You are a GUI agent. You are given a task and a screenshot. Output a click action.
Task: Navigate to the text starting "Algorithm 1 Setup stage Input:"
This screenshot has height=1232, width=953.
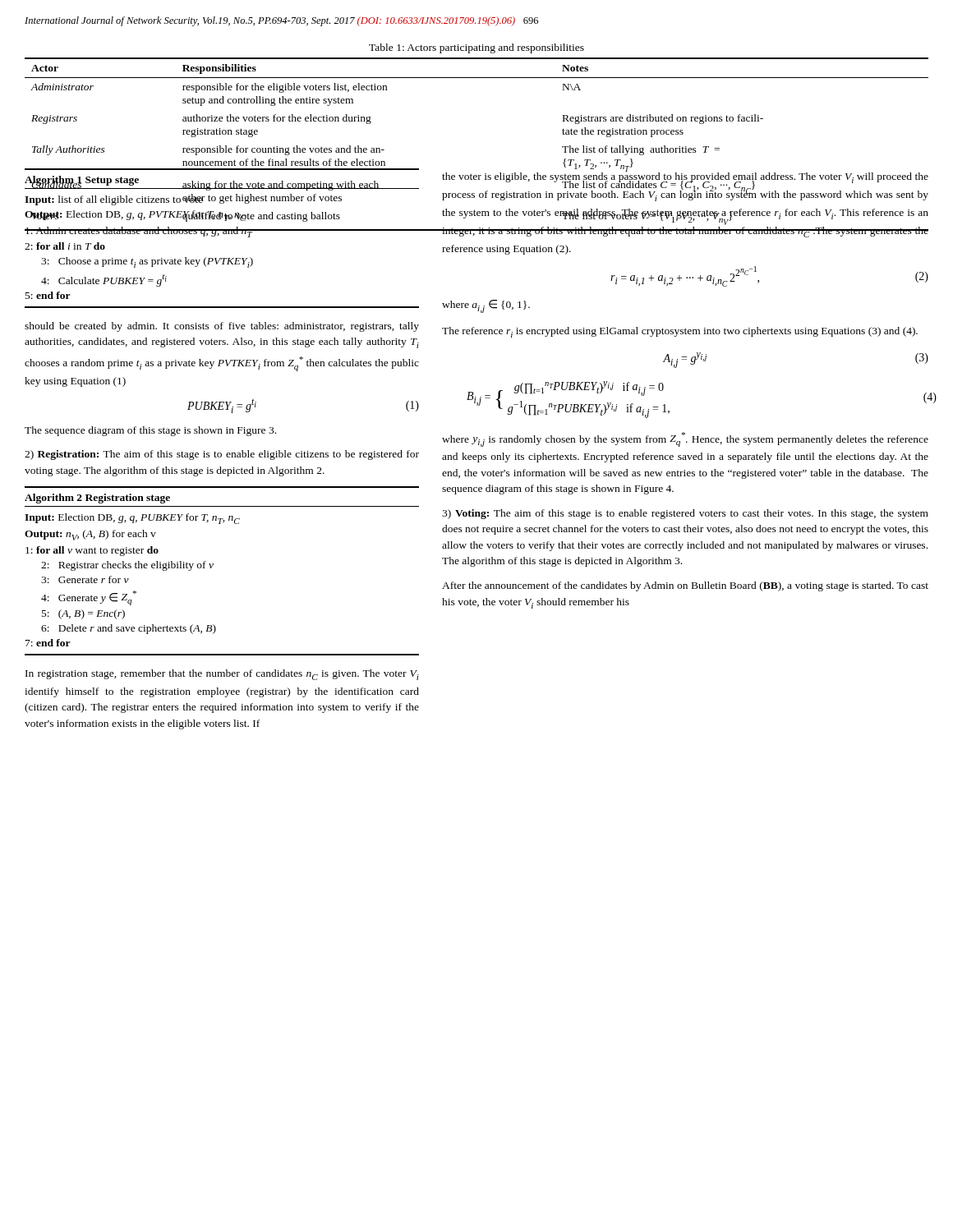click(222, 238)
